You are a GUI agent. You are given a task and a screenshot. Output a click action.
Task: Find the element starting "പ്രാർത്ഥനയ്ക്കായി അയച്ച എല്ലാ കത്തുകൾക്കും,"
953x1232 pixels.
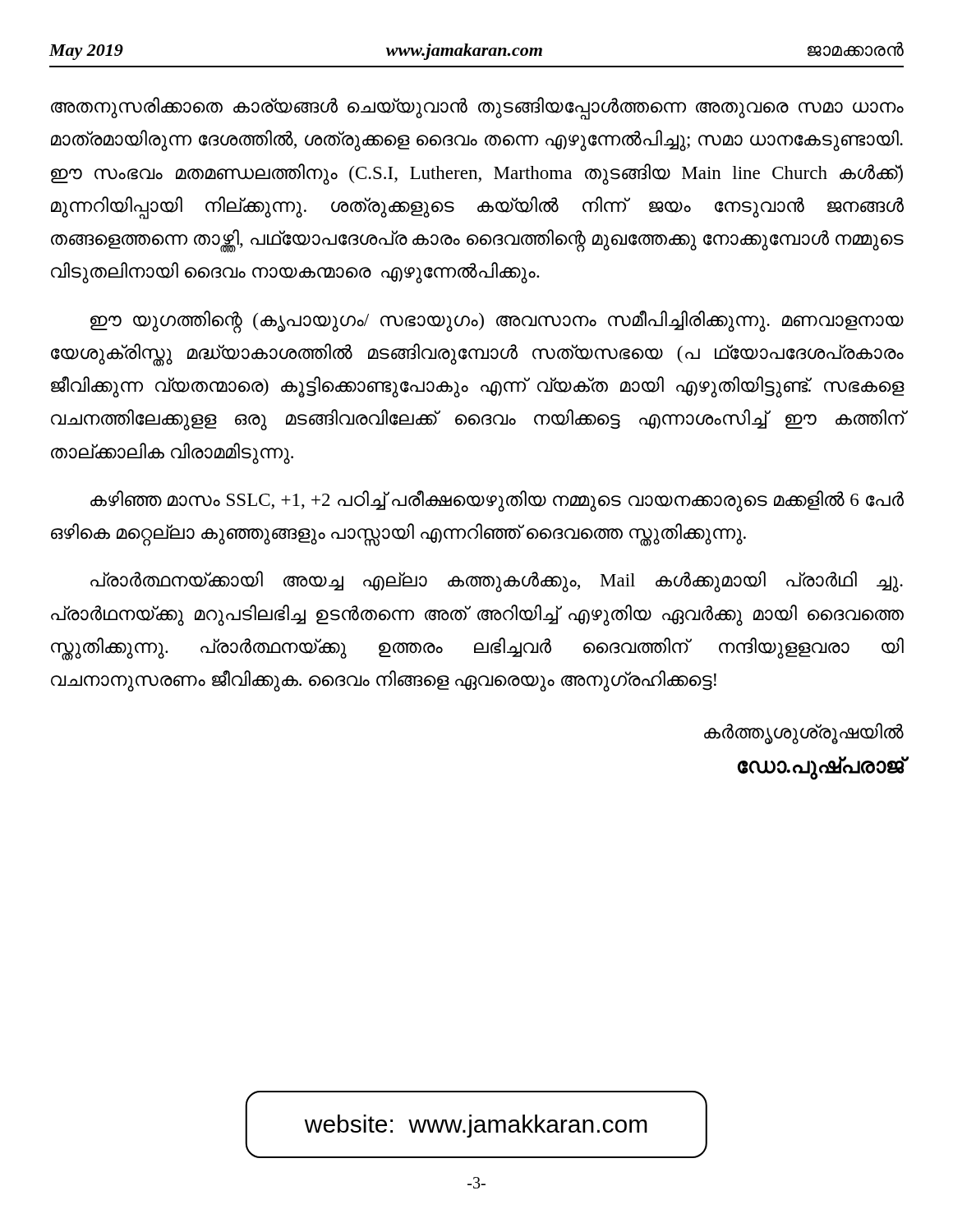click(476, 630)
